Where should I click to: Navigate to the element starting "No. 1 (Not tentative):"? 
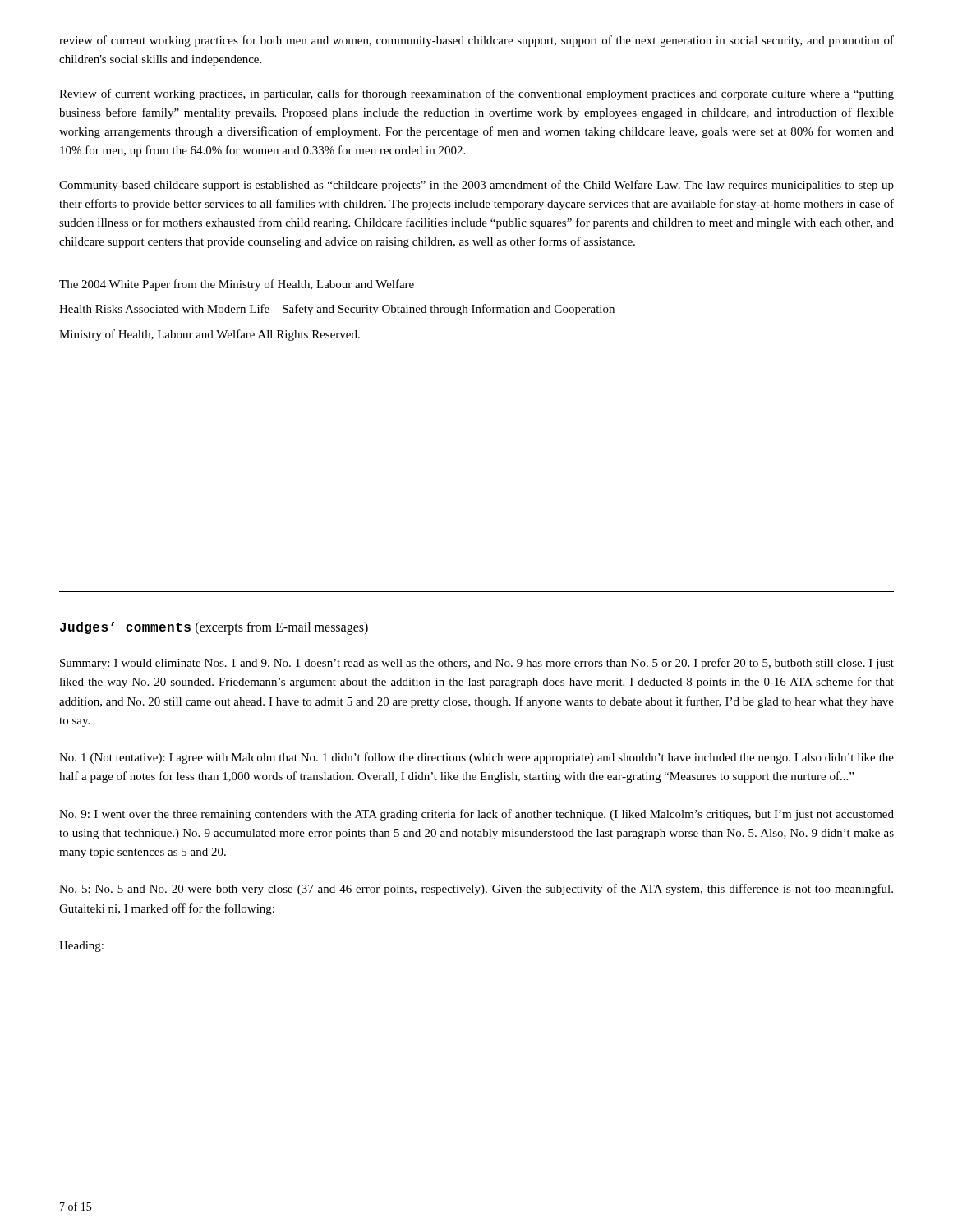point(476,767)
